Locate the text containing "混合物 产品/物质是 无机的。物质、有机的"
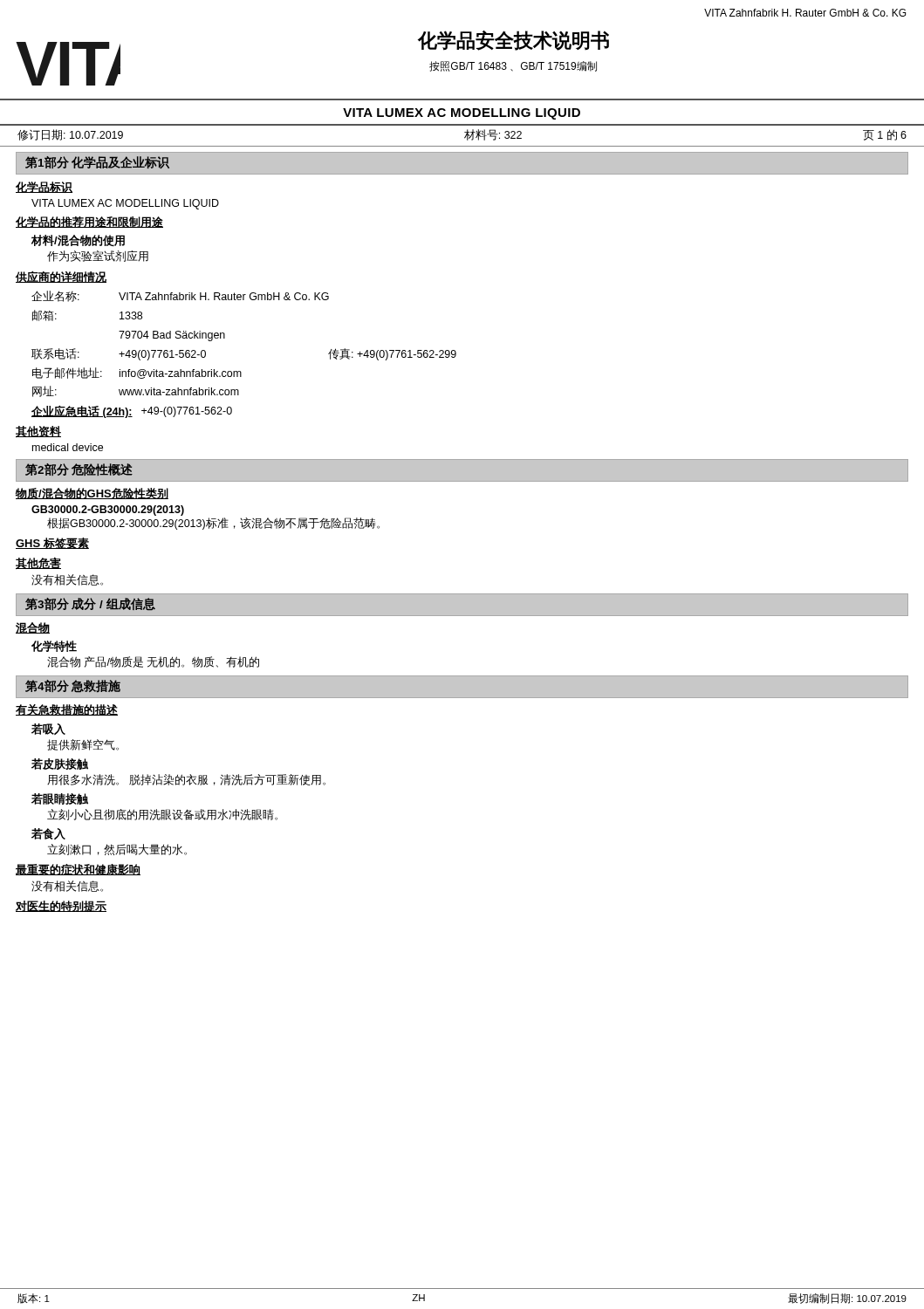Screen dimensions: 1309x924 (154, 663)
